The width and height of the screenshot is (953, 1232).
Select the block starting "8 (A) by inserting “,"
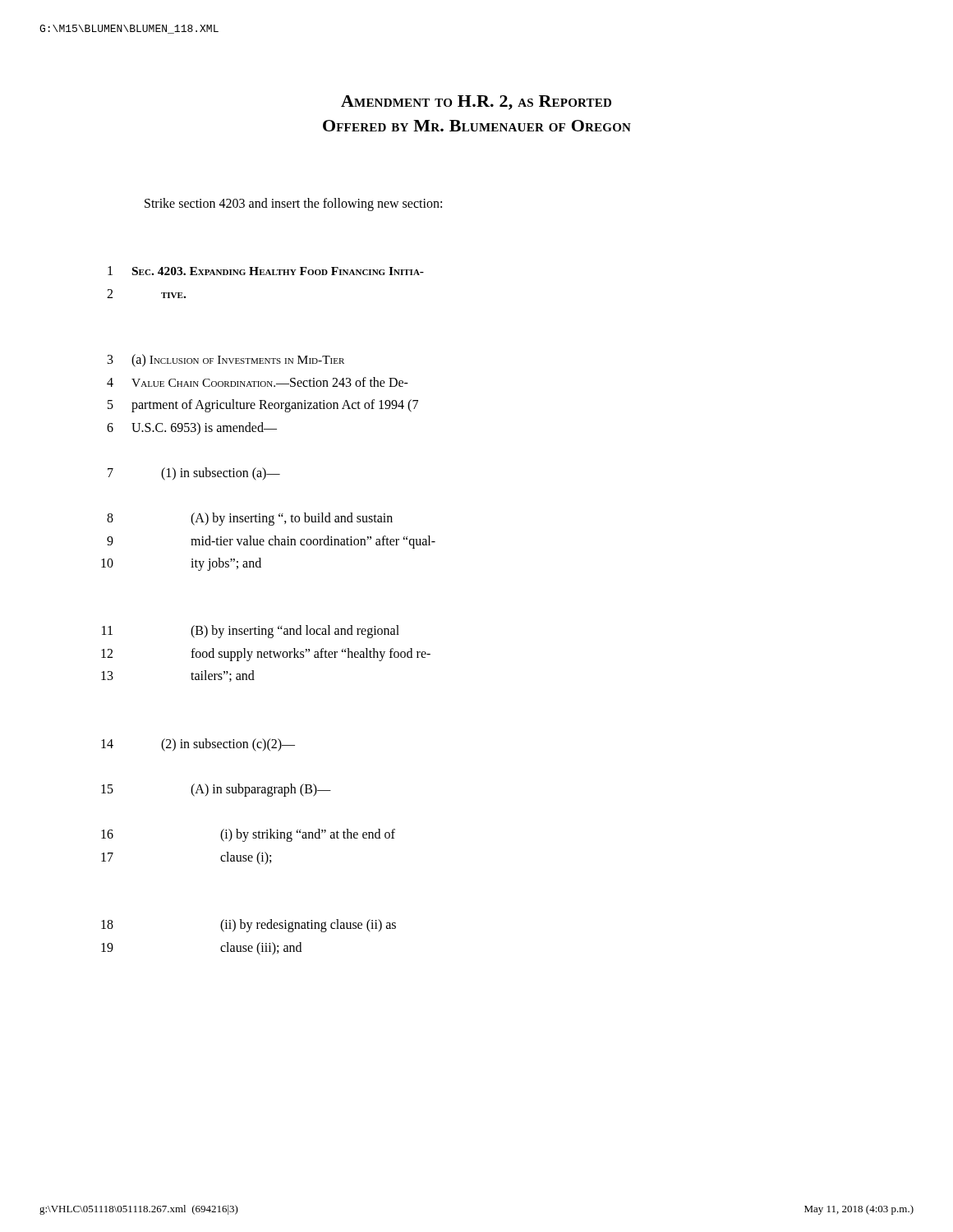250,519
